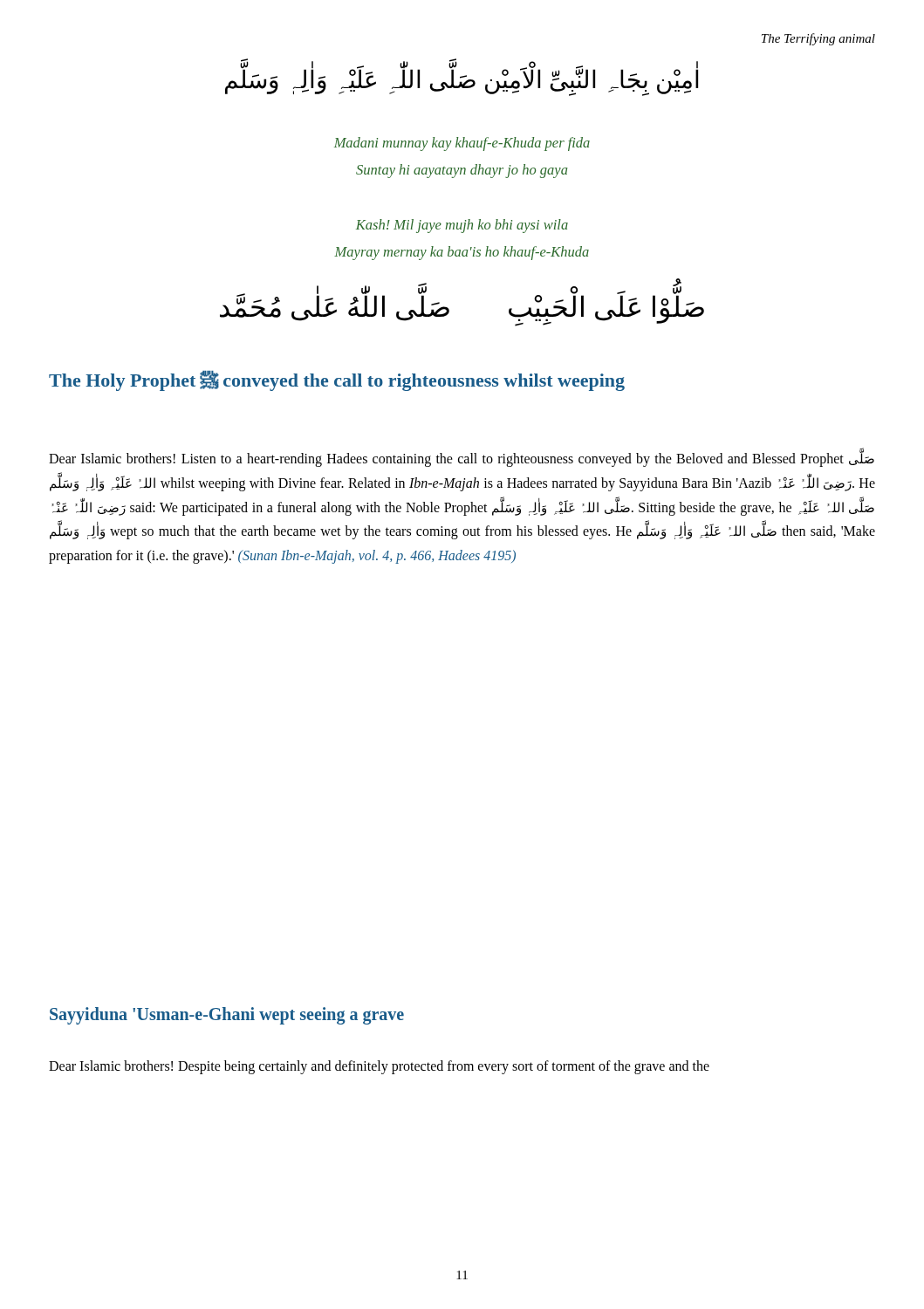
Task: Select the text block containing "صَلُّوْا عَلَى الْحَبِيْبِ صَلَّى اللّٰهُ عَلٰى"
Action: [462, 307]
